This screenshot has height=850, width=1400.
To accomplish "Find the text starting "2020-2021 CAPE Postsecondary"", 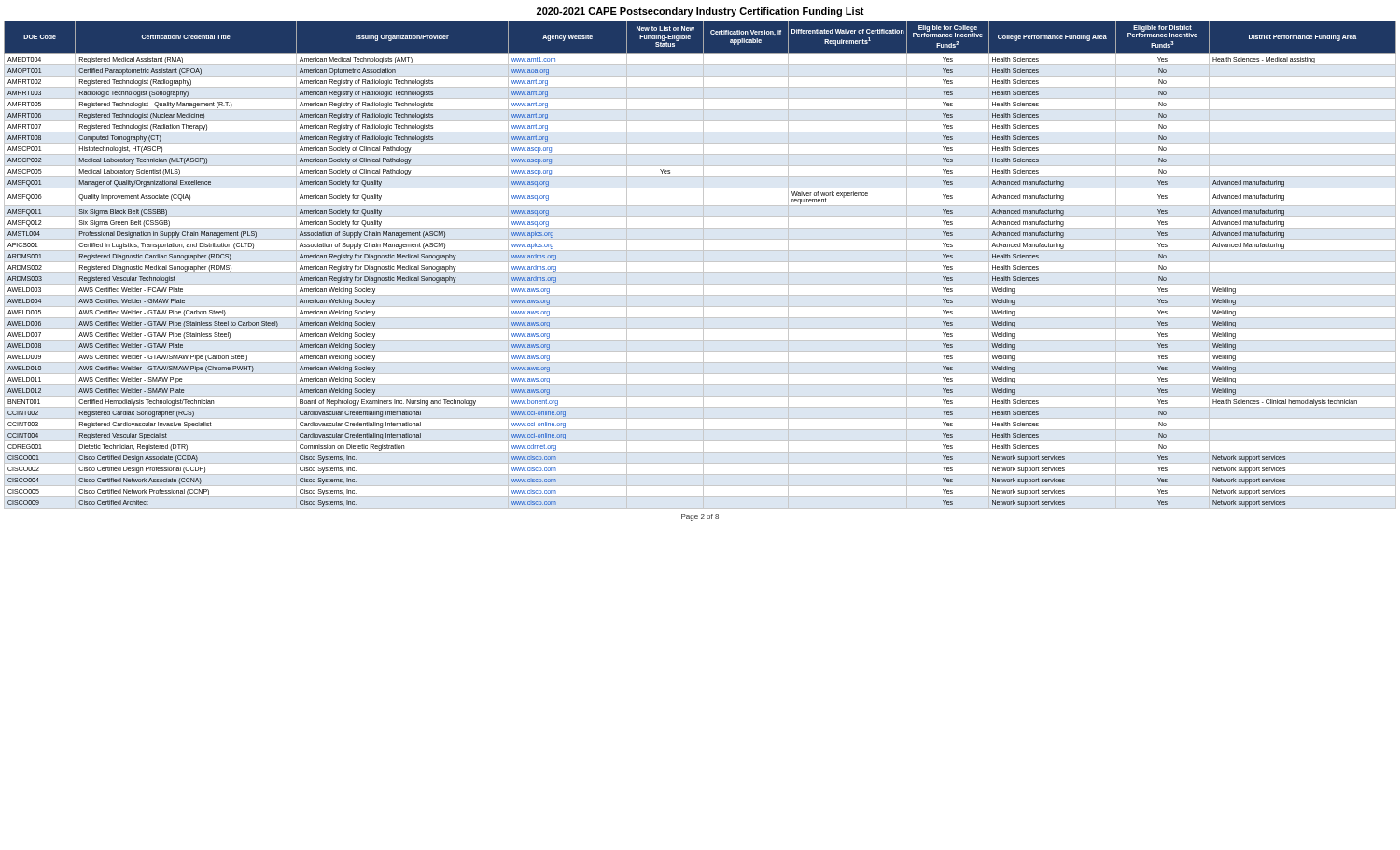I will [x=700, y=11].
